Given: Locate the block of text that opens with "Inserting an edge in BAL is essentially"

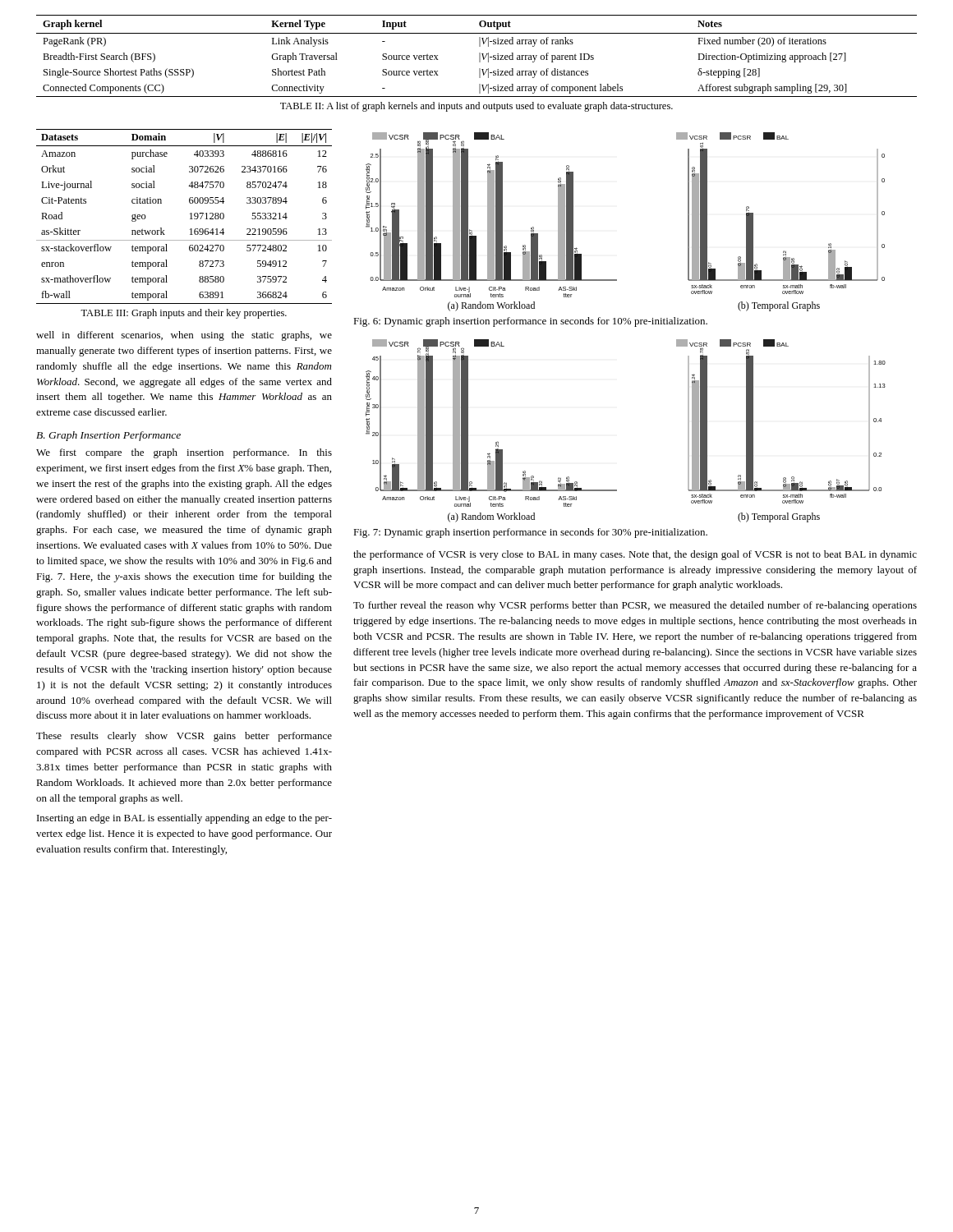Looking at the screenshot, I should (x=184, y=834).
